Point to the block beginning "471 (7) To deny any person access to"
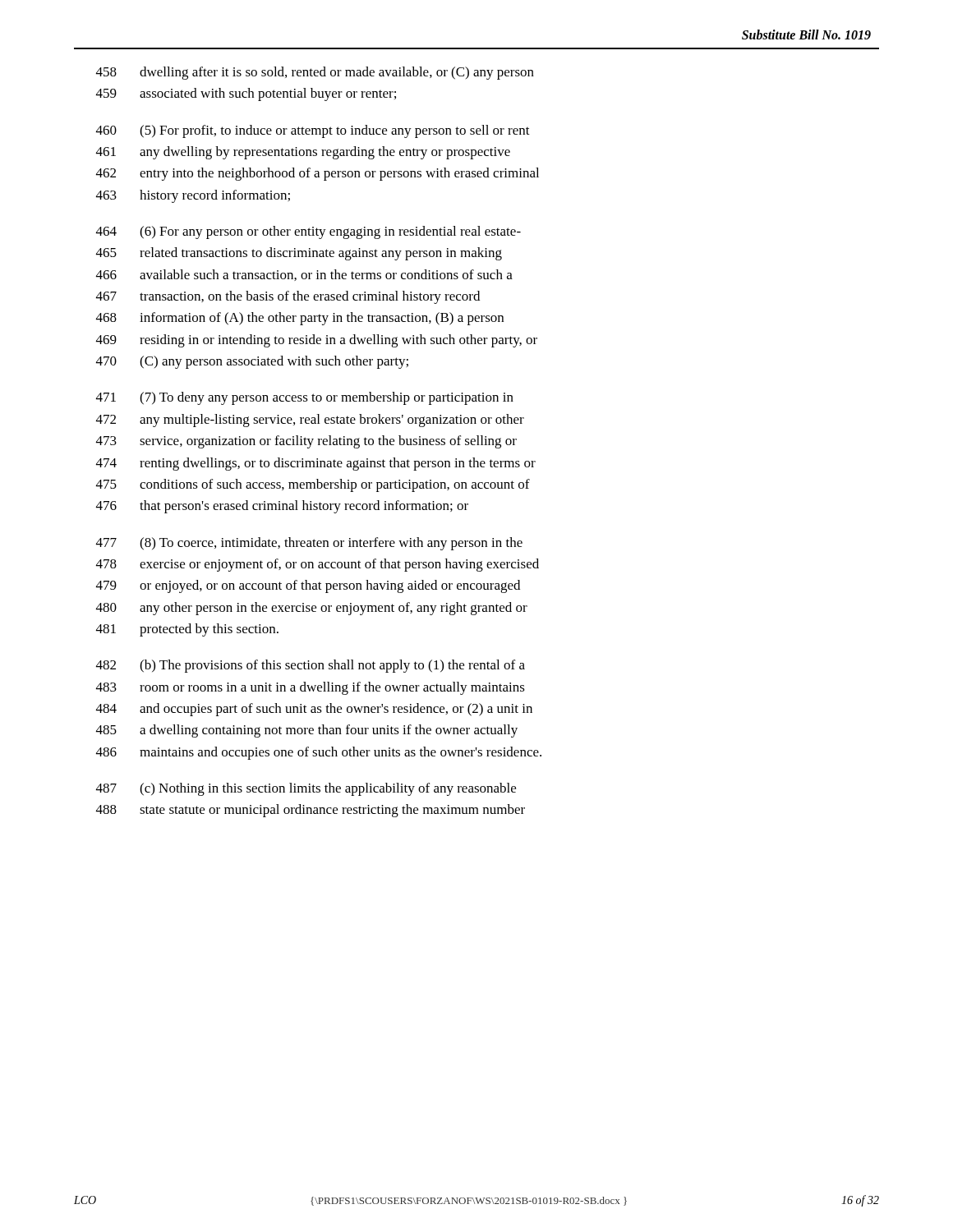The image size is (953, 1232). tap(476, 452)
